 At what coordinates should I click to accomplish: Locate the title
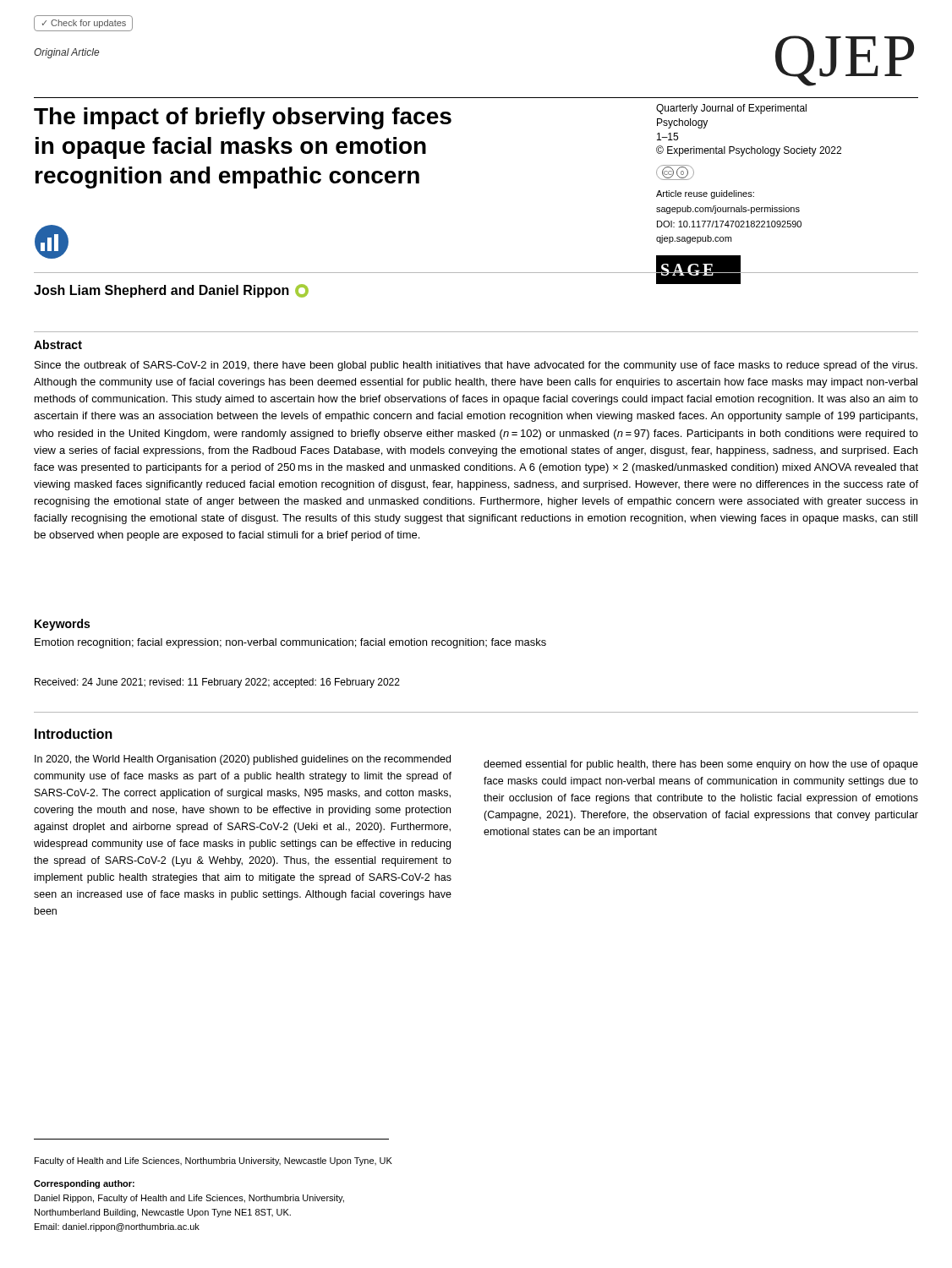[x=262, y=146]
